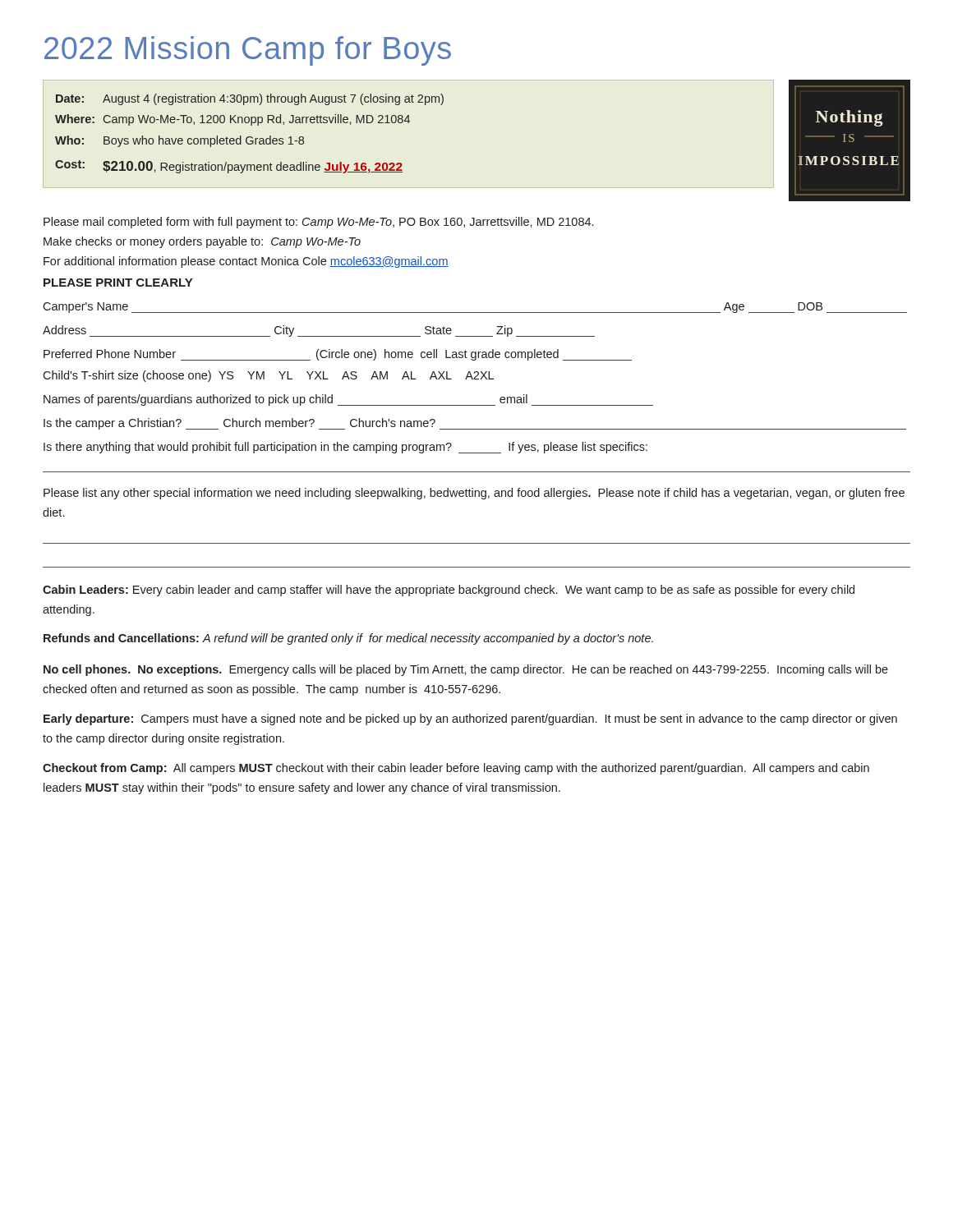Locate the table with the text "Date: August 4 (registration 4:30pm)"
The image size is (953, 1232).
408,134
